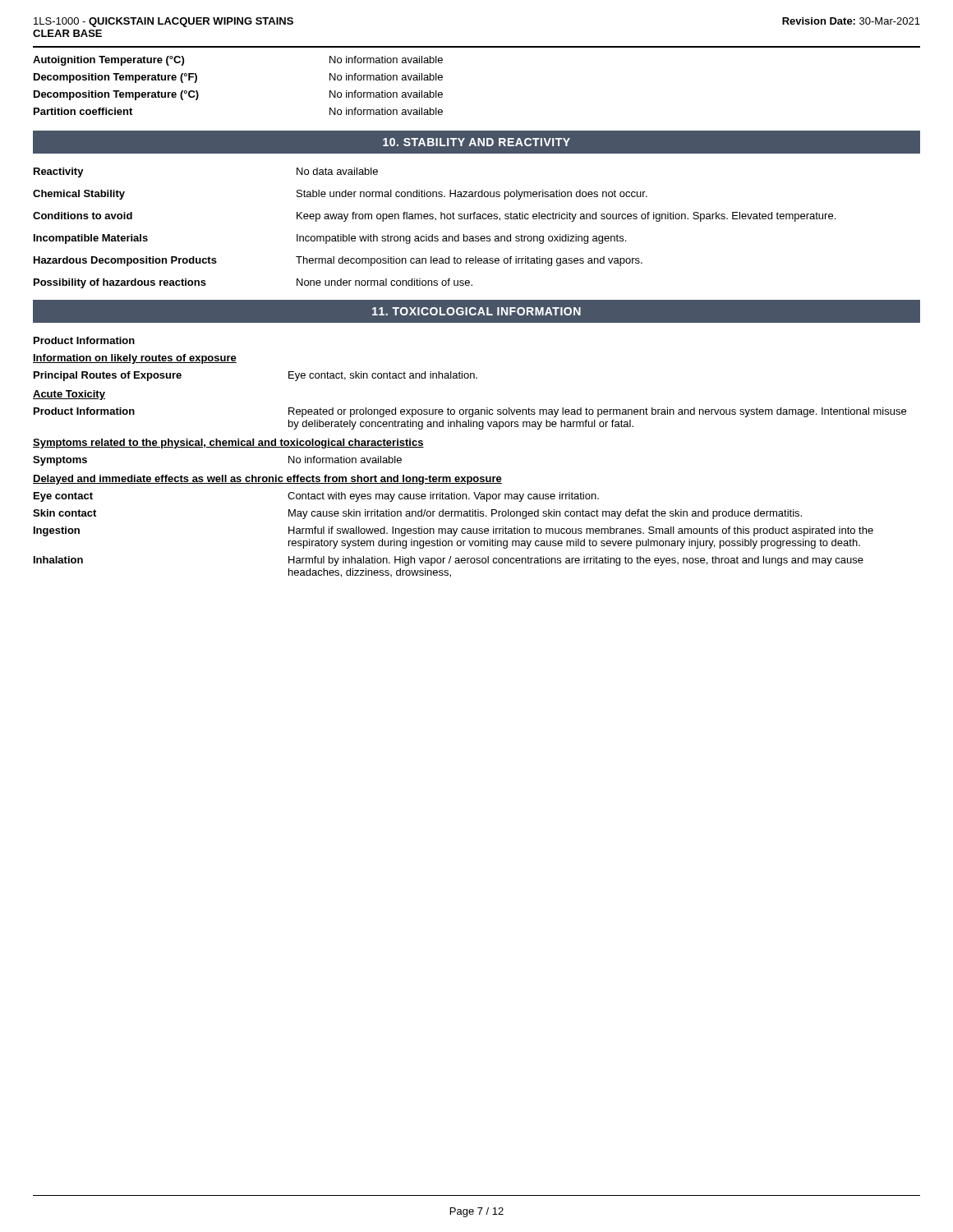The image size is (953, 1232).
Task: Where is the passage that starts "Possibility of hazardous reactions"?
Action: coord(476,282)
